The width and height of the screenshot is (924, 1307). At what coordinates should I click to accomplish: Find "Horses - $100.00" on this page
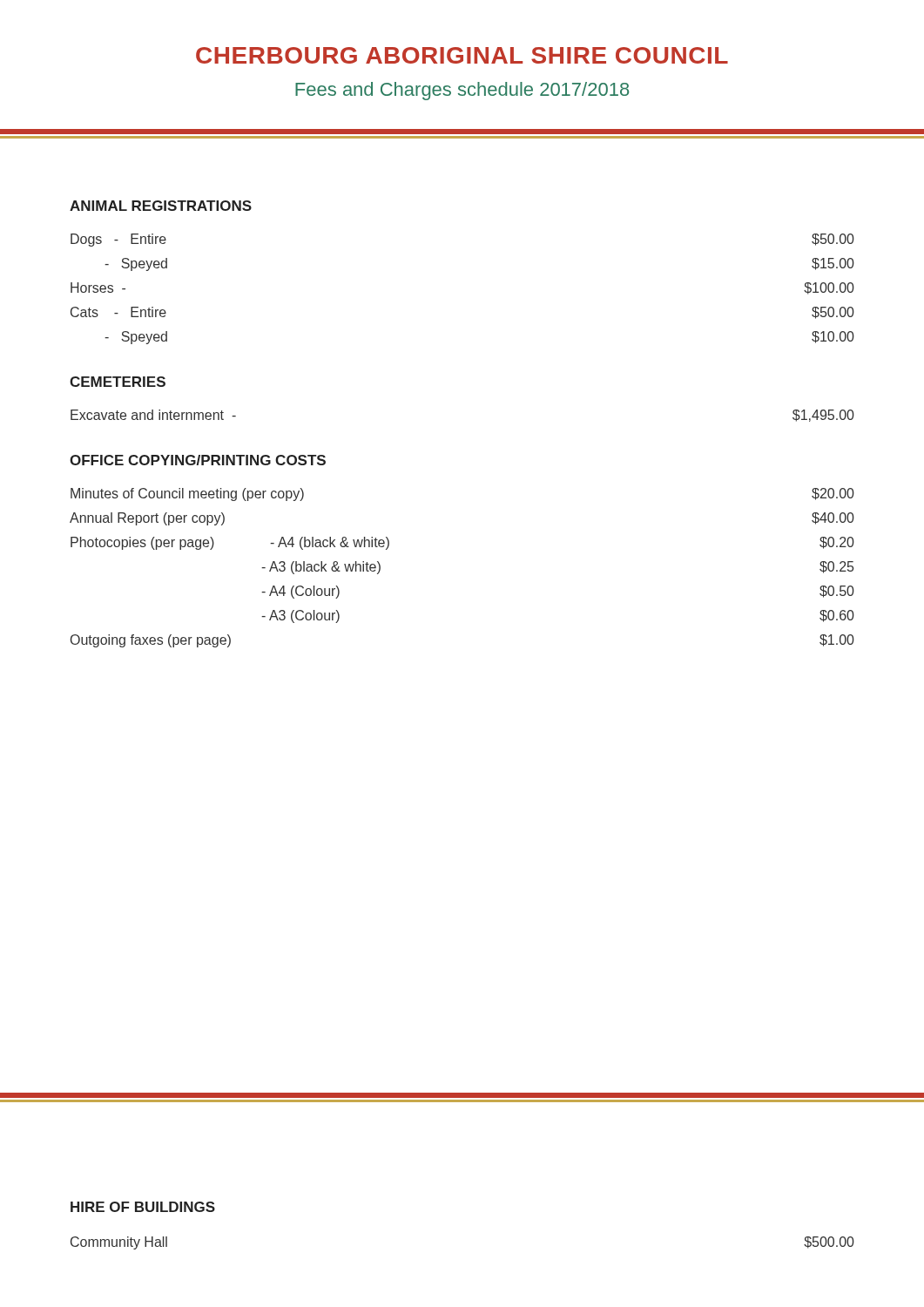[94, 288]
